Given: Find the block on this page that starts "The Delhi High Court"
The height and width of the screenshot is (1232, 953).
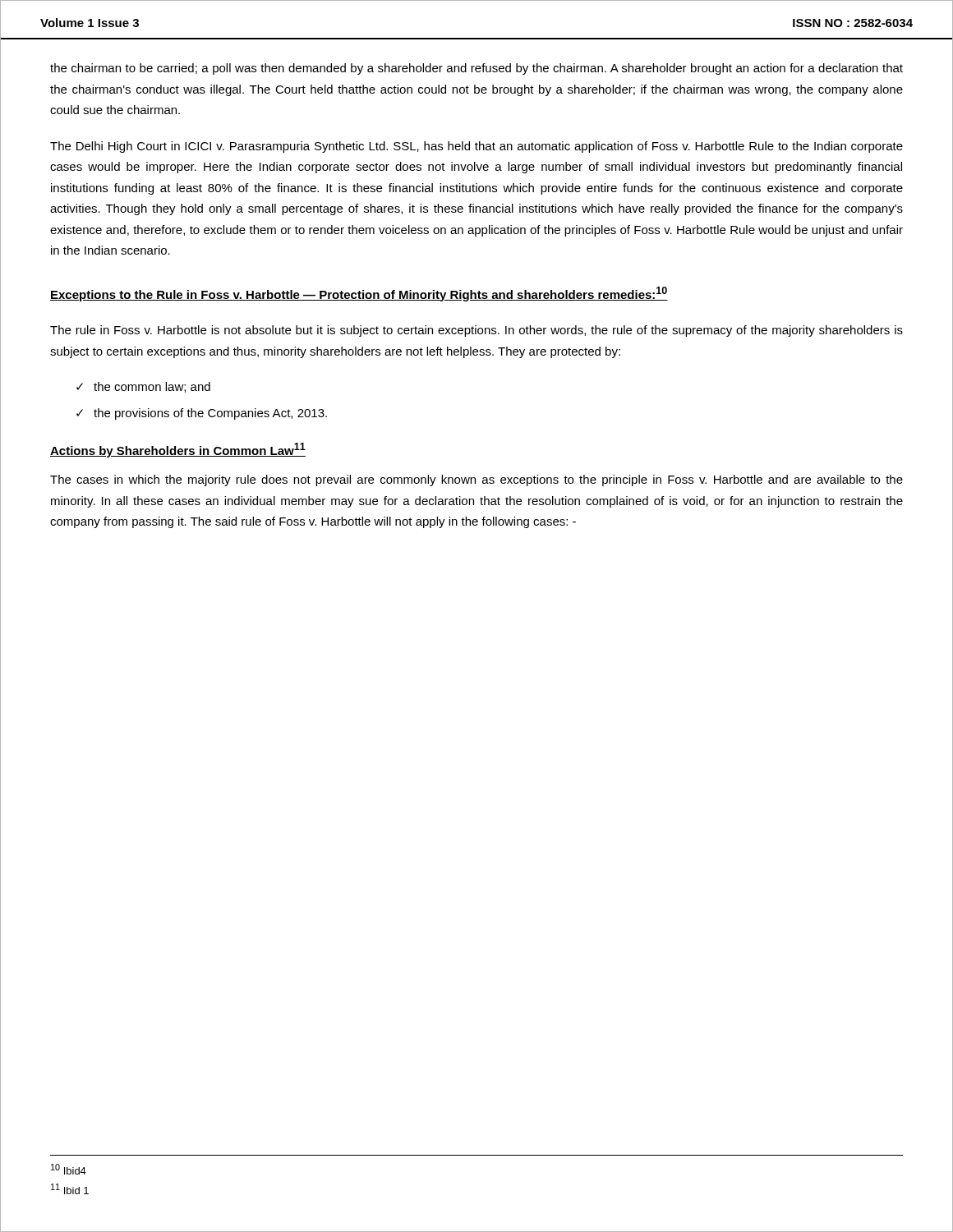Looking at the screenshot, I should pyautogui.click(x=476, y=198).
